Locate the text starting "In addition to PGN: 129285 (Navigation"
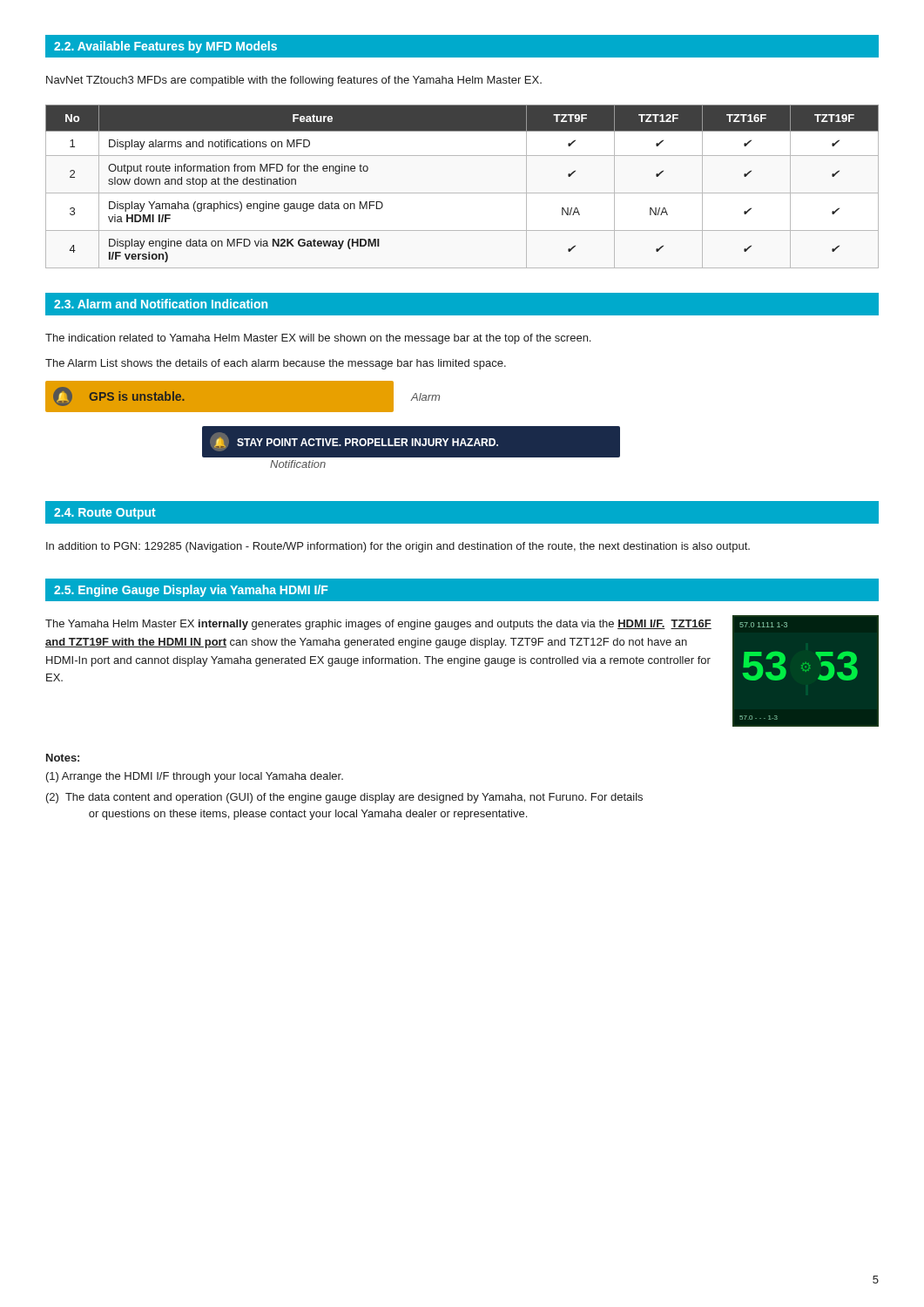Image resolution: width=924 pixels, height=1307 pixels. (x=398, y=545)
